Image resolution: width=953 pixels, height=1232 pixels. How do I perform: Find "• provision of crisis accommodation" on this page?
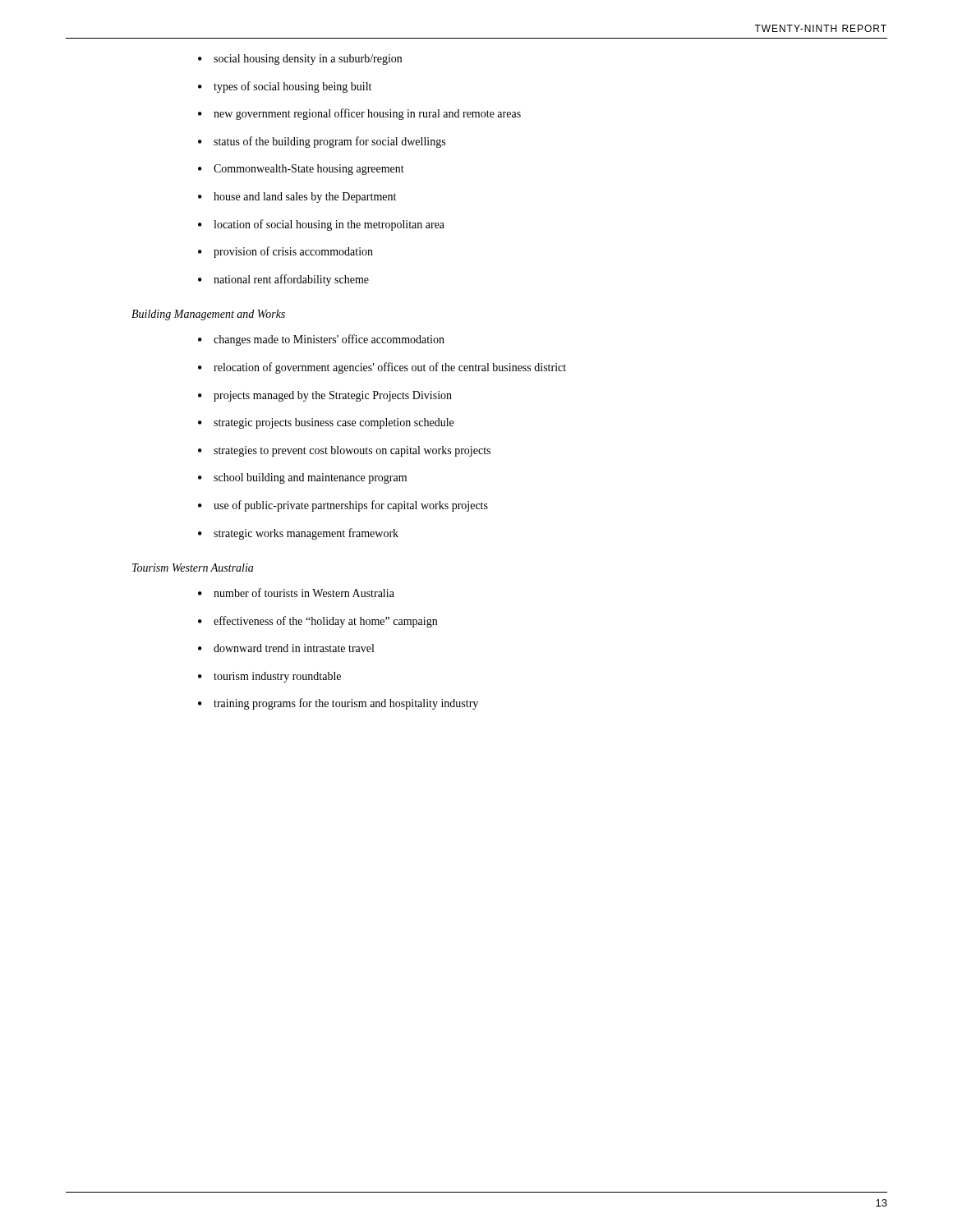(x=285, y=252)
